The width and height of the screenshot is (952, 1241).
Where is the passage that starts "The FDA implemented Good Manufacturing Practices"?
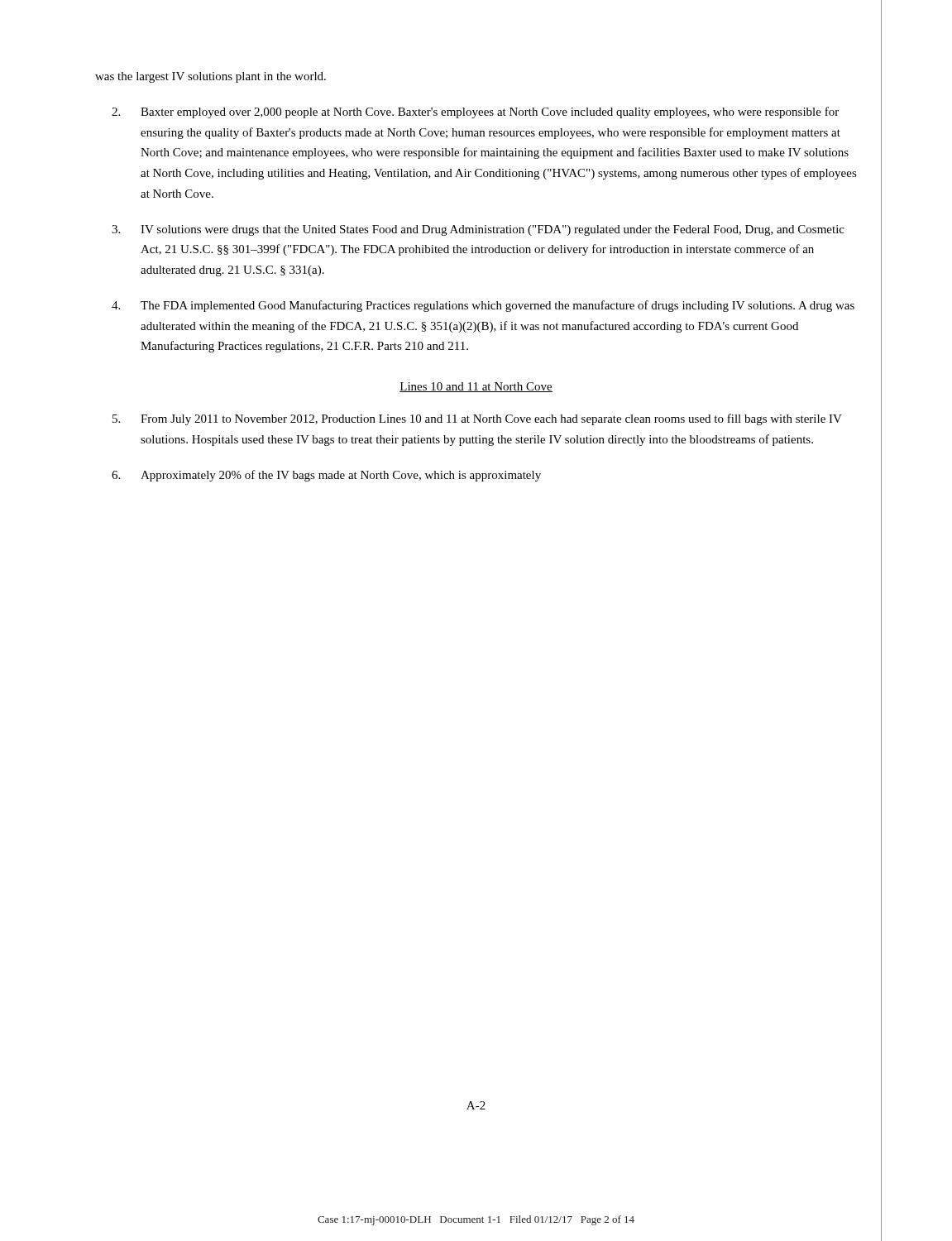[476, 326]
